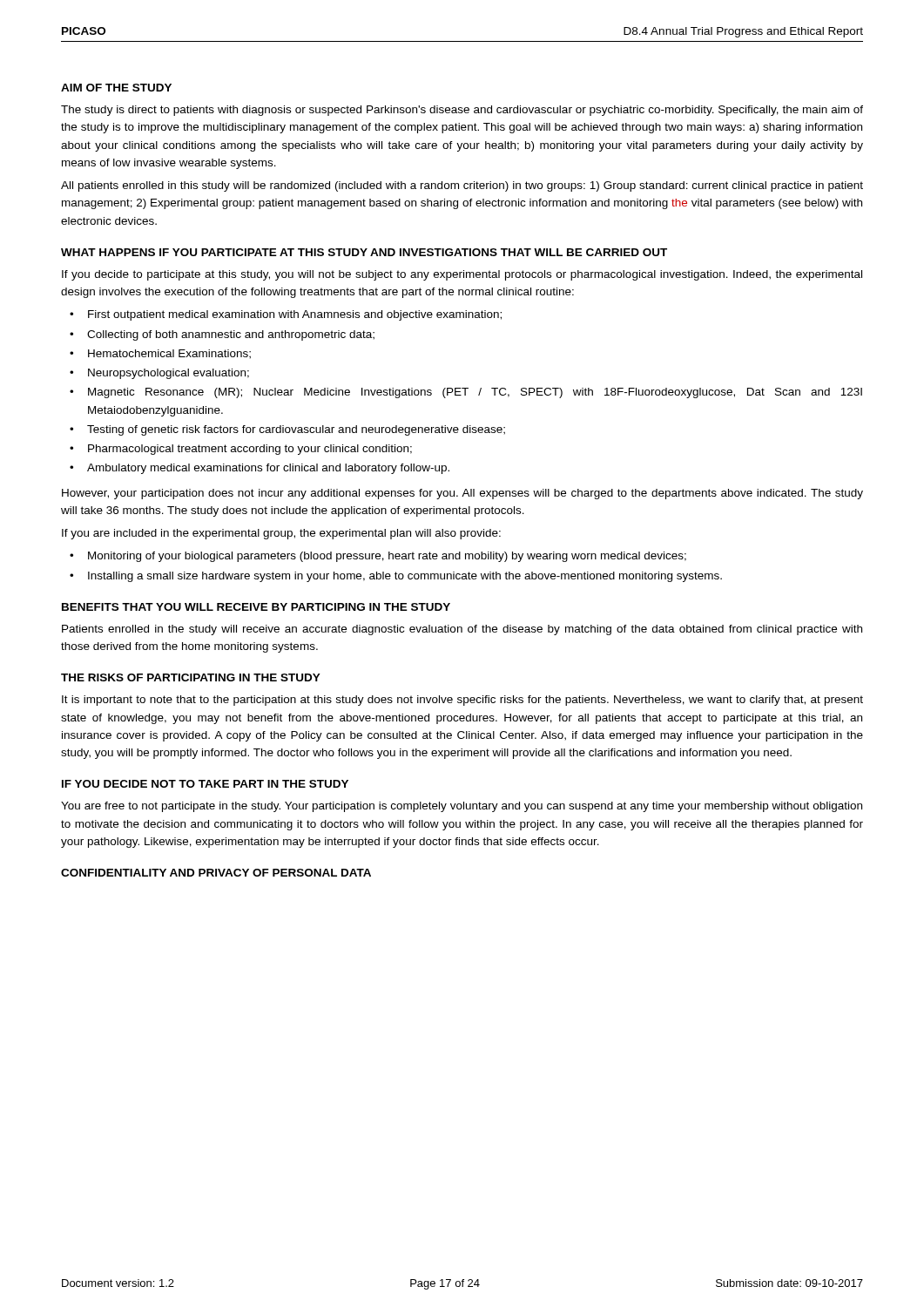Select the region starting "CONFIDENTIALITY AND PRIVACY OF"

point(216,873)
